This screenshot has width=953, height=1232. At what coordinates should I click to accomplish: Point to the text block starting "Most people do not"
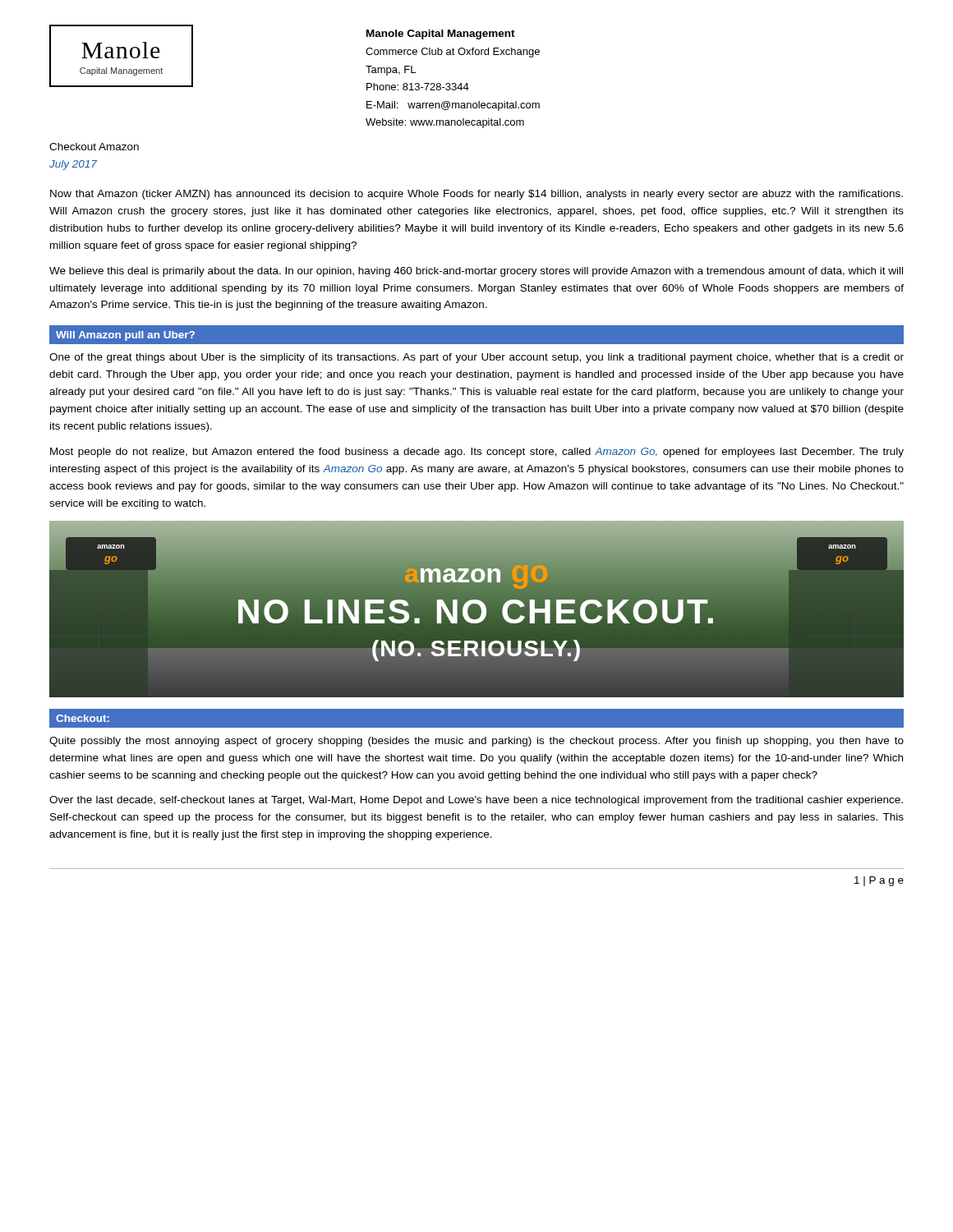(476, 477)
